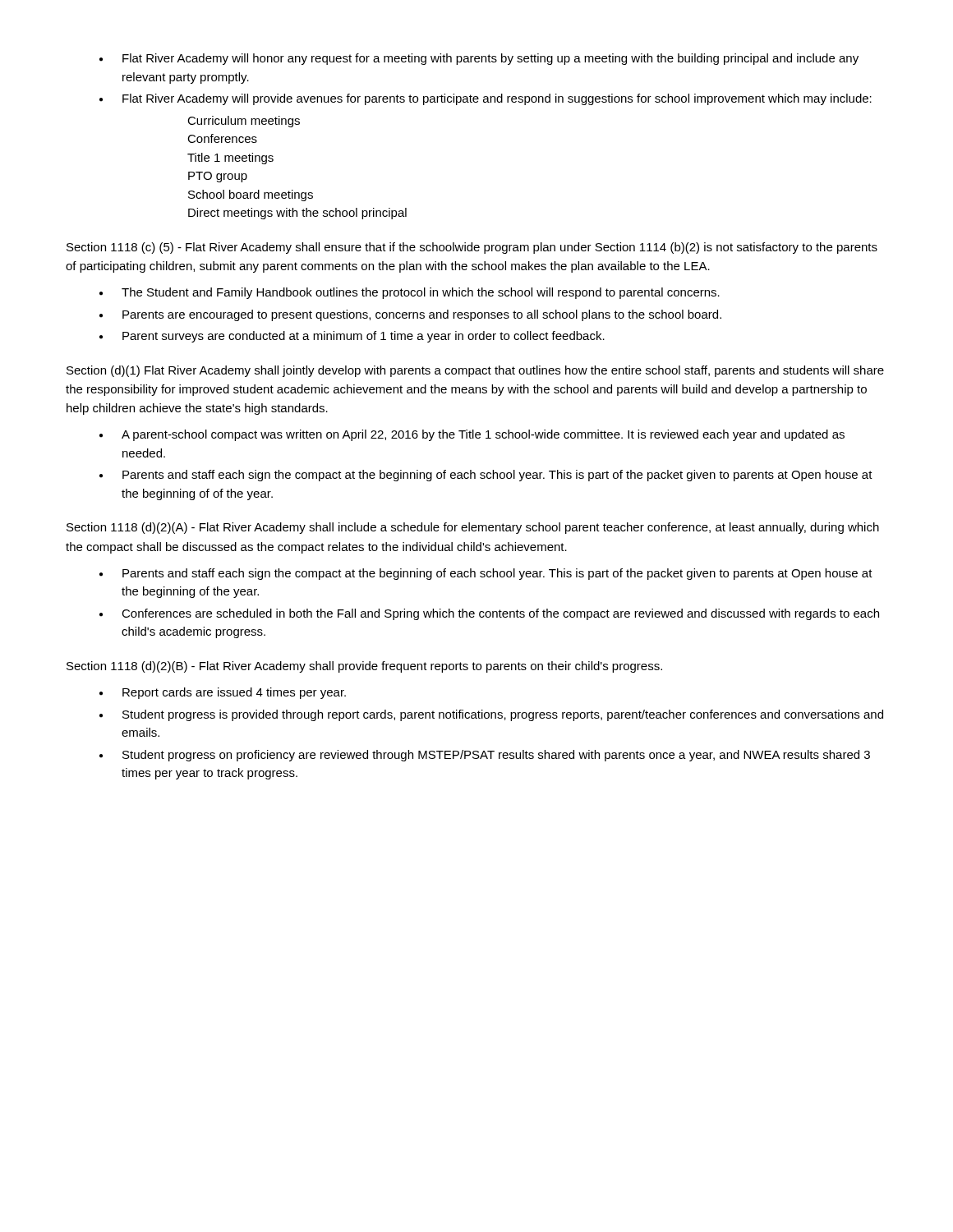Select the element starting "Title 1 meetings"

(x=230, y=159)
